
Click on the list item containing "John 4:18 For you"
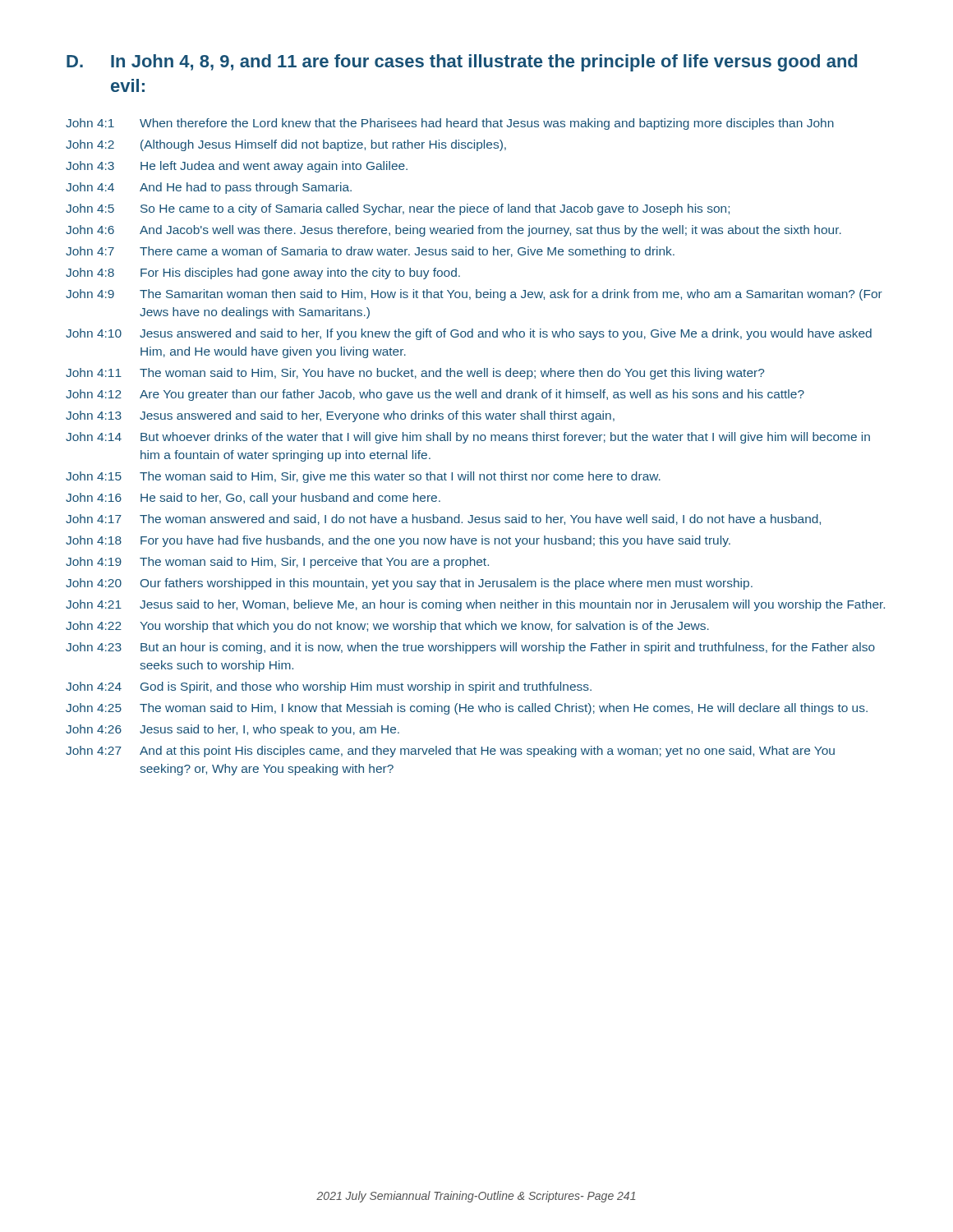(476, 541)
